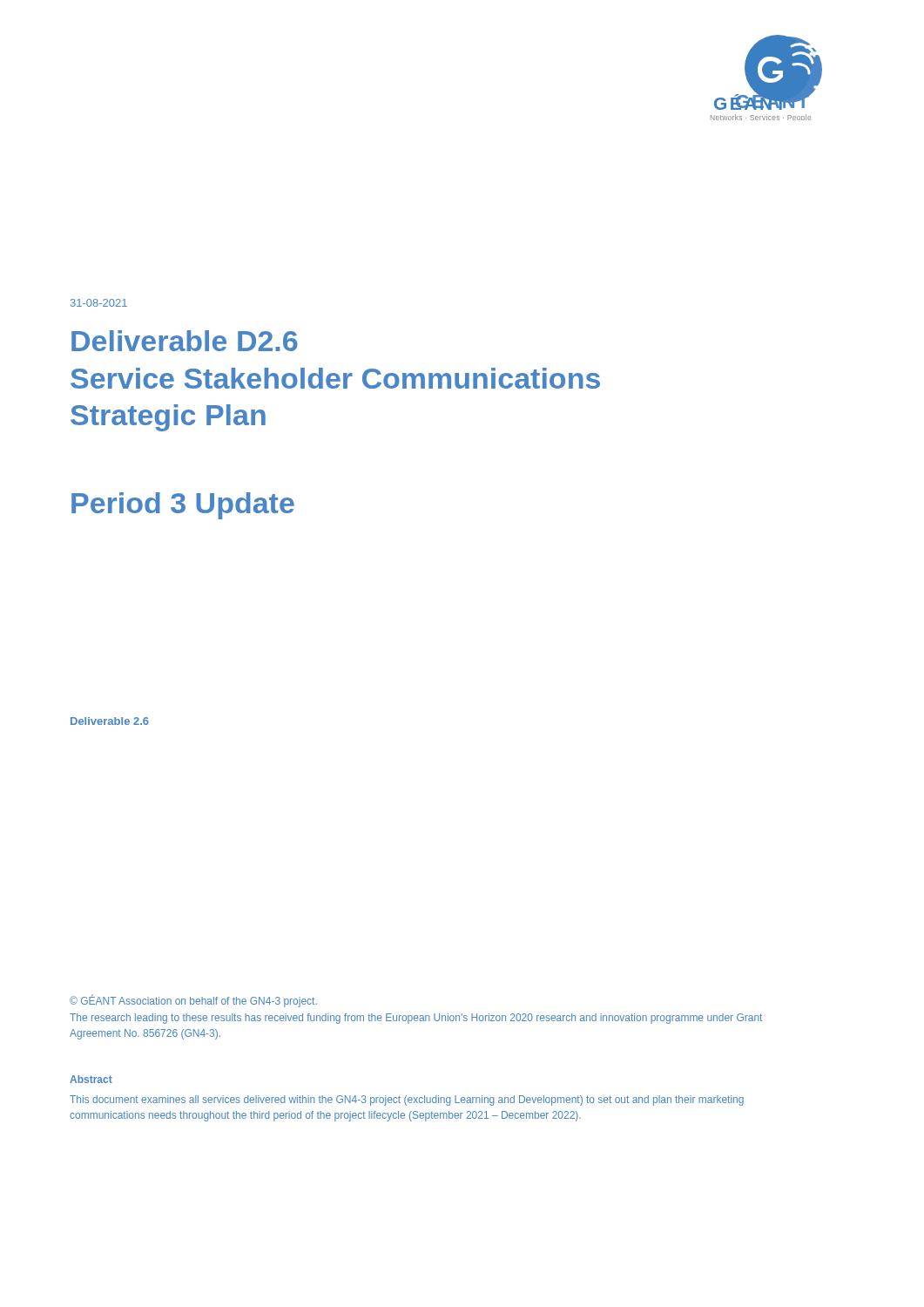Locate the logo
Screen dimensions: 1307x924
pos(791,78)
